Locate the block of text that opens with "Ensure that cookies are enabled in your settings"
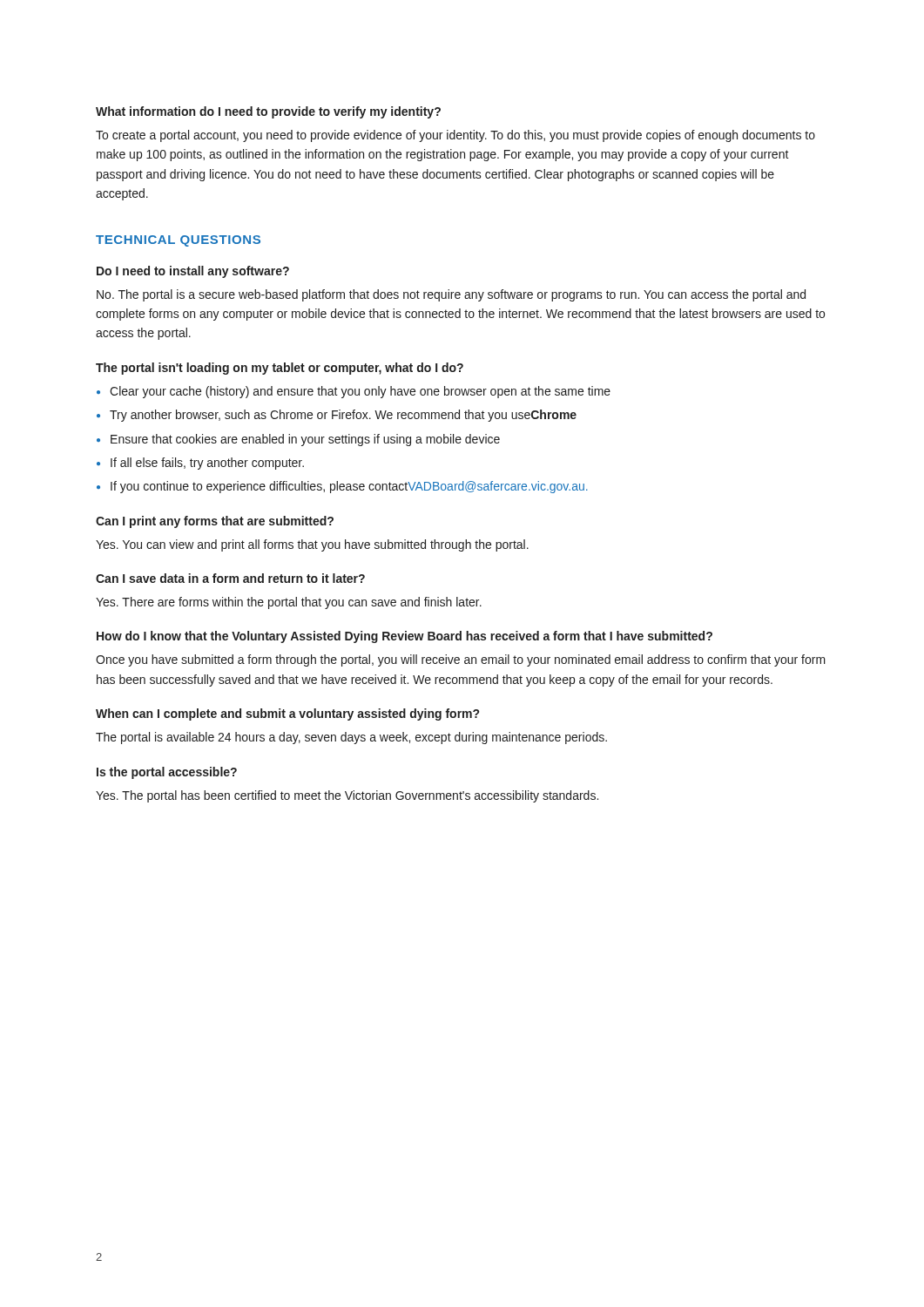924x1307 pixels. 305,439
